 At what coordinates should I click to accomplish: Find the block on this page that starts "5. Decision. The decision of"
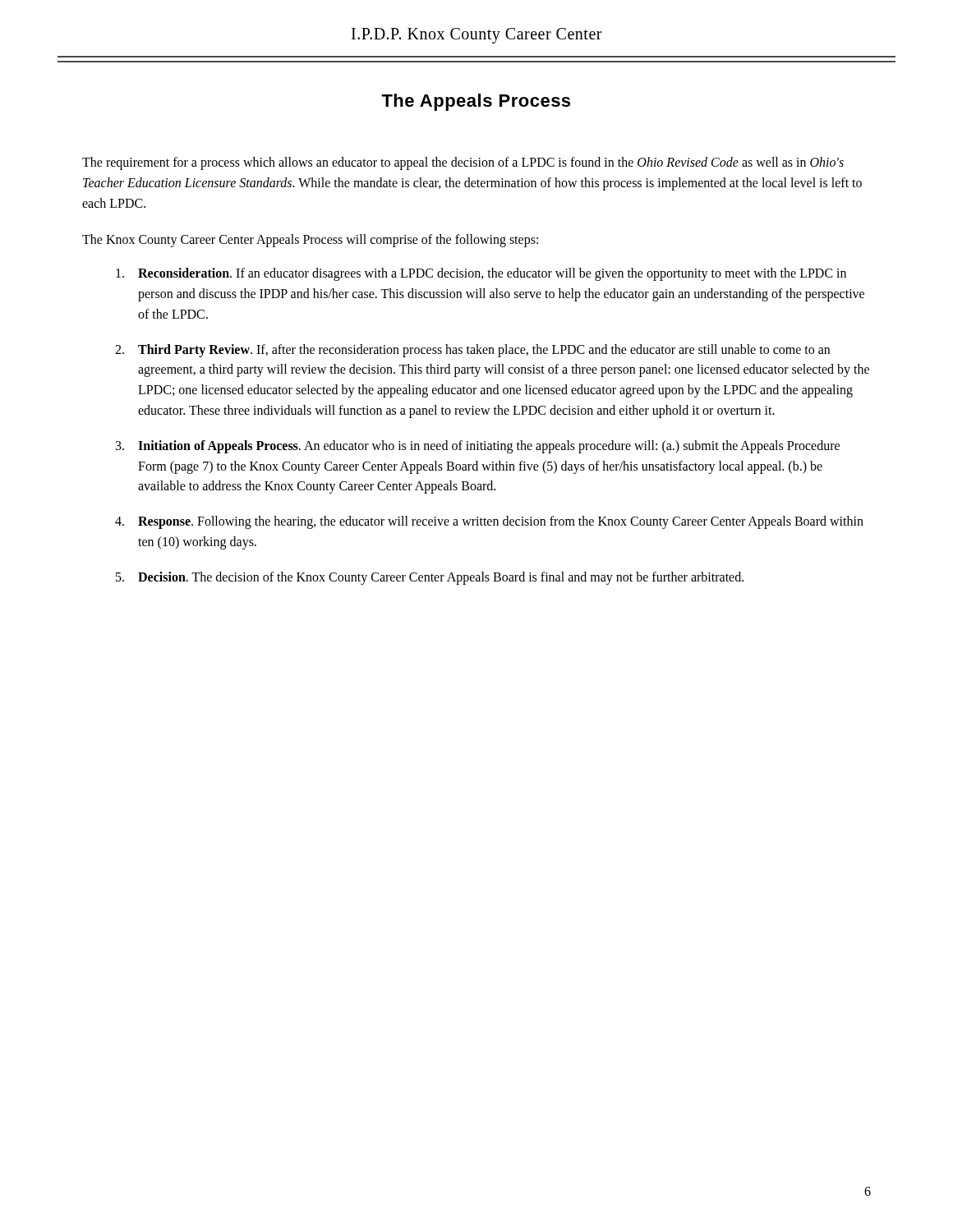click(x=493, y=578)
